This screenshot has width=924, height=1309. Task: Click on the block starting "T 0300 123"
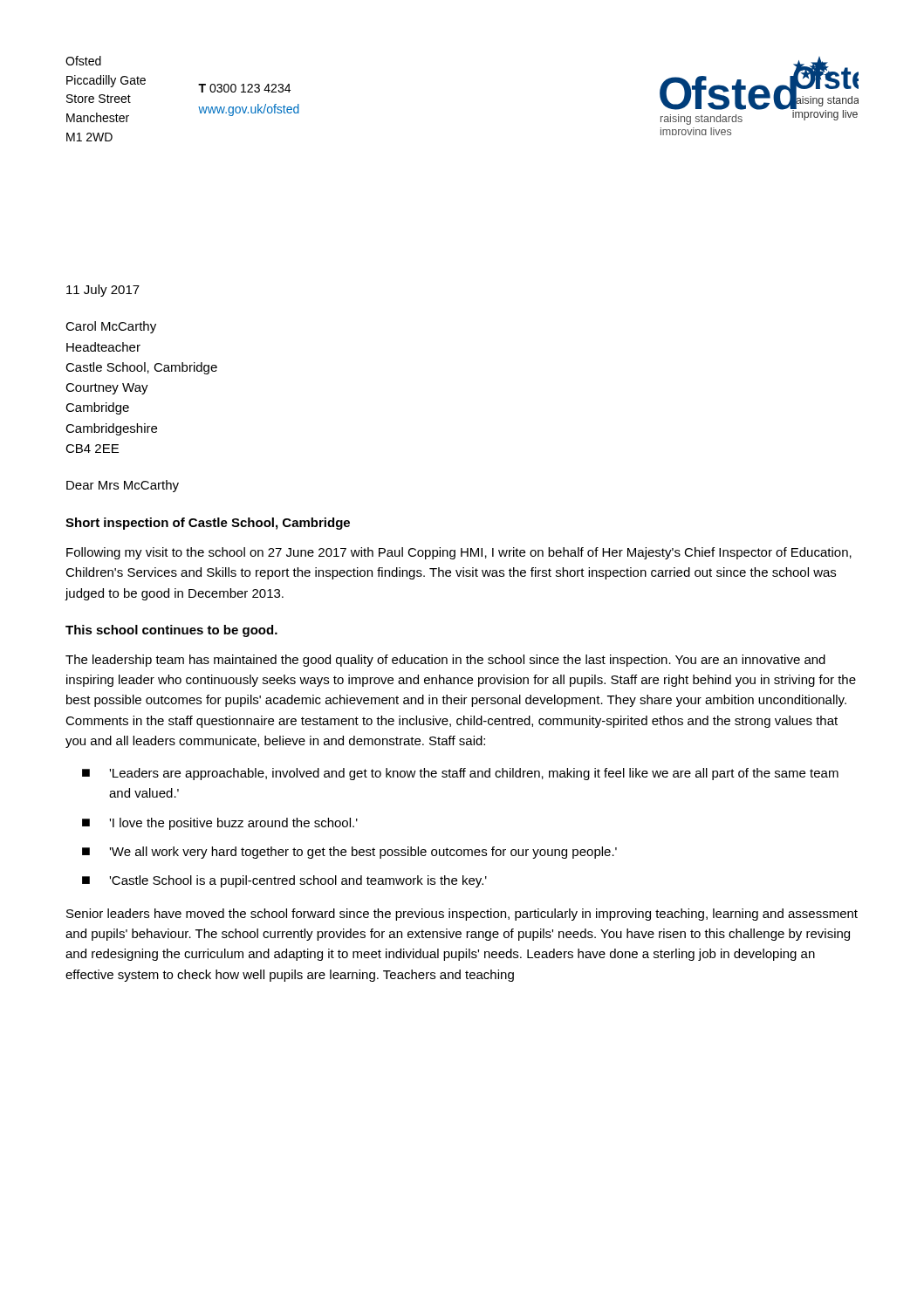[249, 99]
